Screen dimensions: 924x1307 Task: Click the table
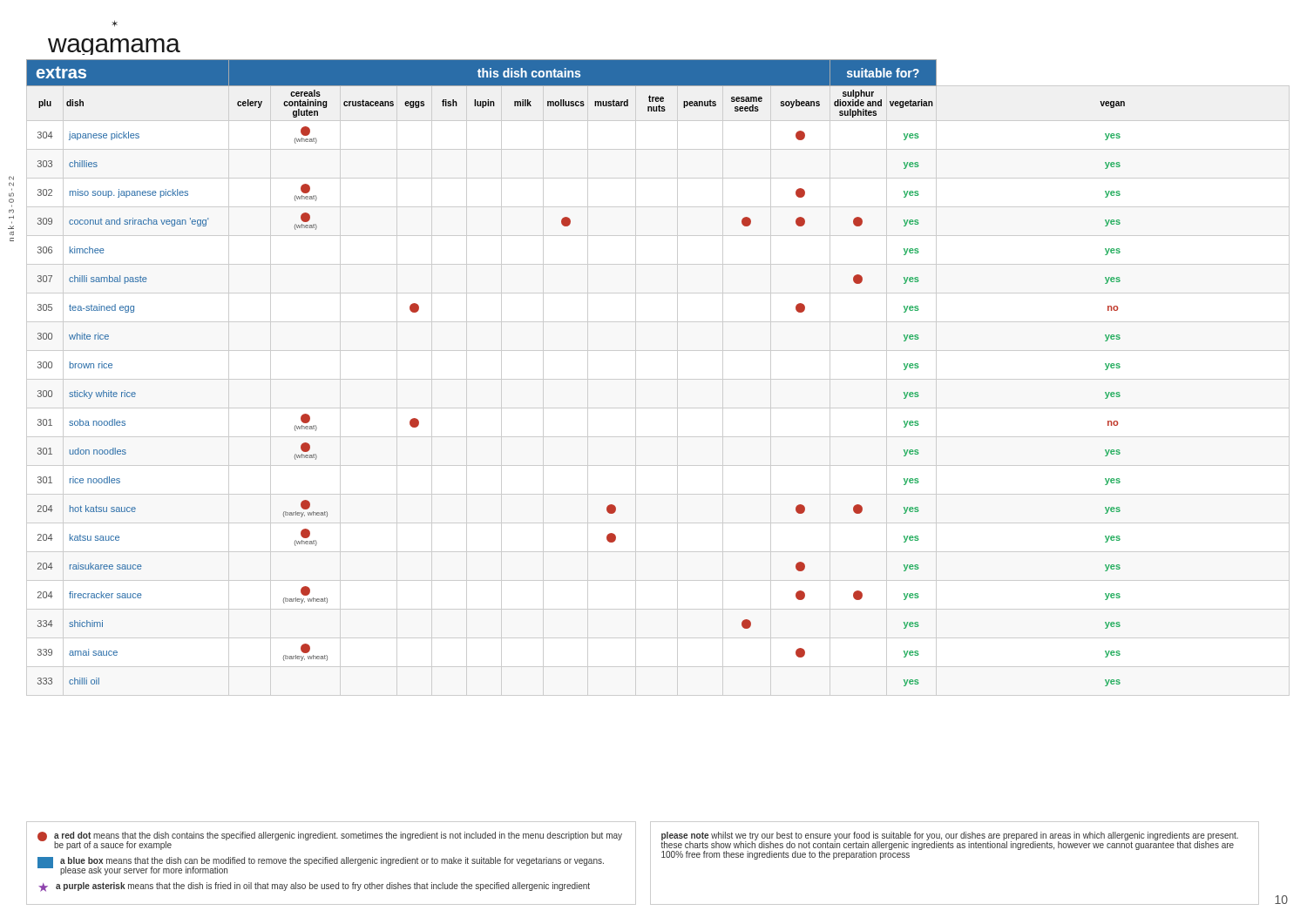pos(658,378)
